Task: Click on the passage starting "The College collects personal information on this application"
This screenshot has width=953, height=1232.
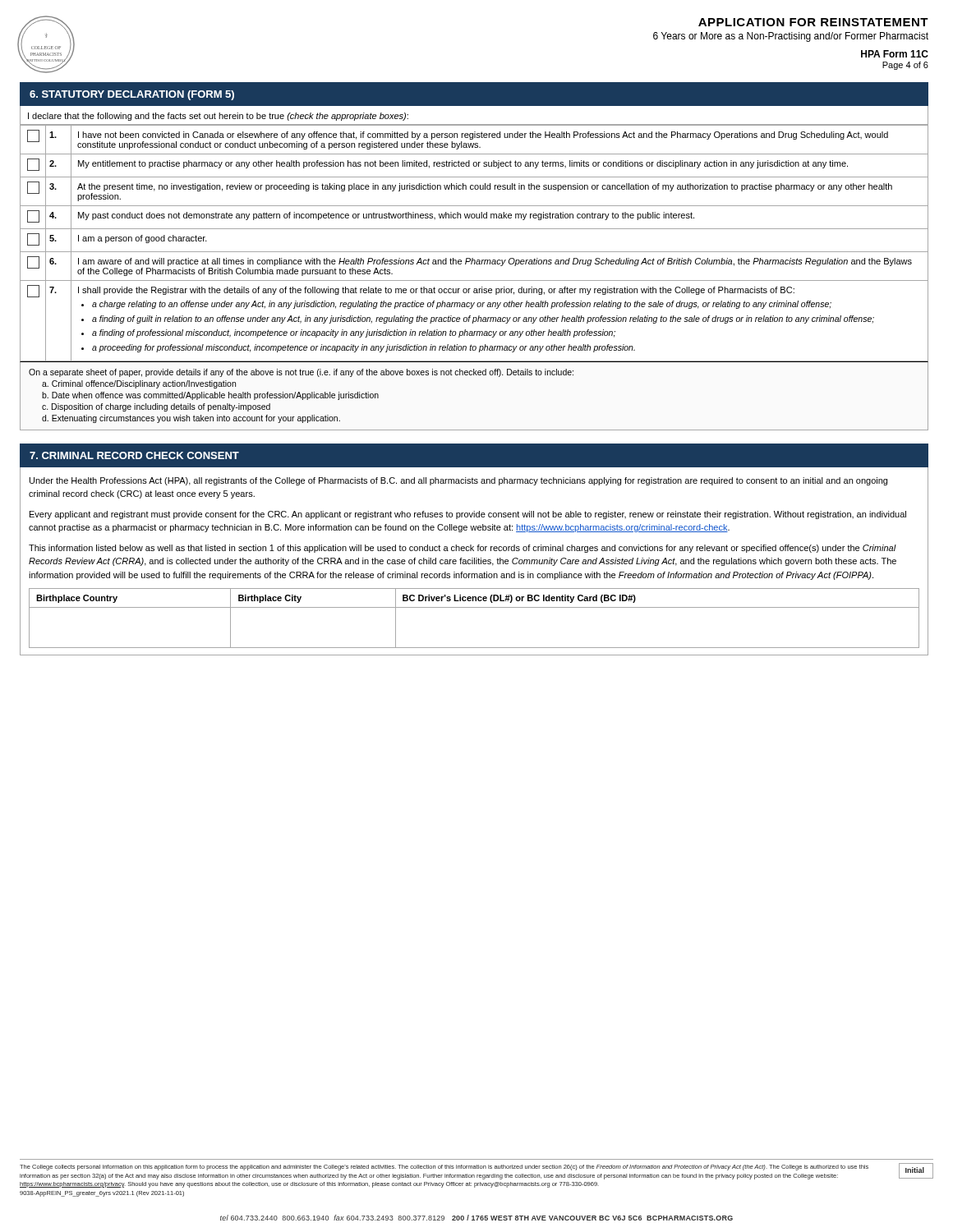Action: [444, 1180]
